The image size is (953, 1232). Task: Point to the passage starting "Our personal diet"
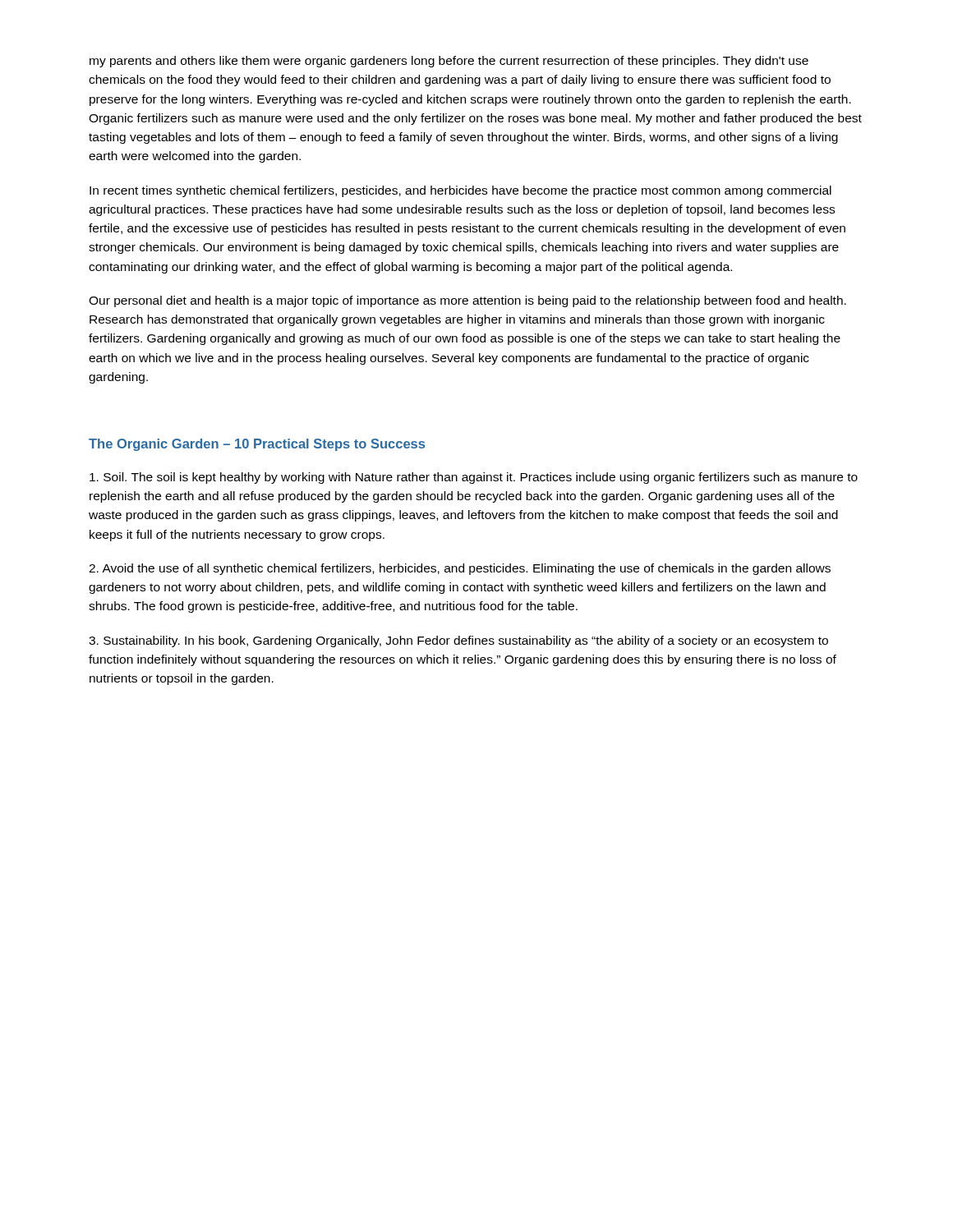pyautogui.click(x=476, y=338)
